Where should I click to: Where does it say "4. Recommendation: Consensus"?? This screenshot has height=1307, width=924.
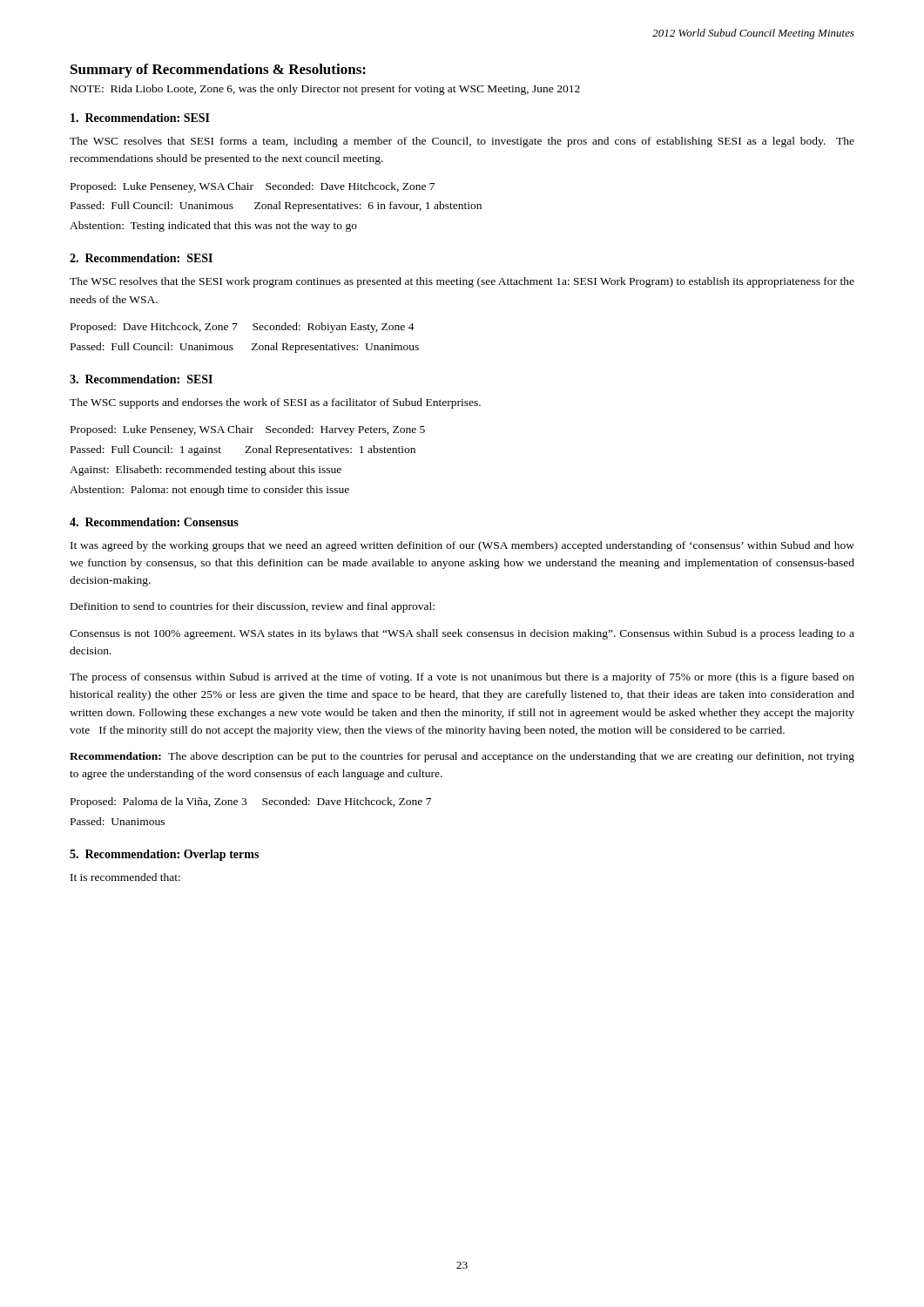pos(154,522)
